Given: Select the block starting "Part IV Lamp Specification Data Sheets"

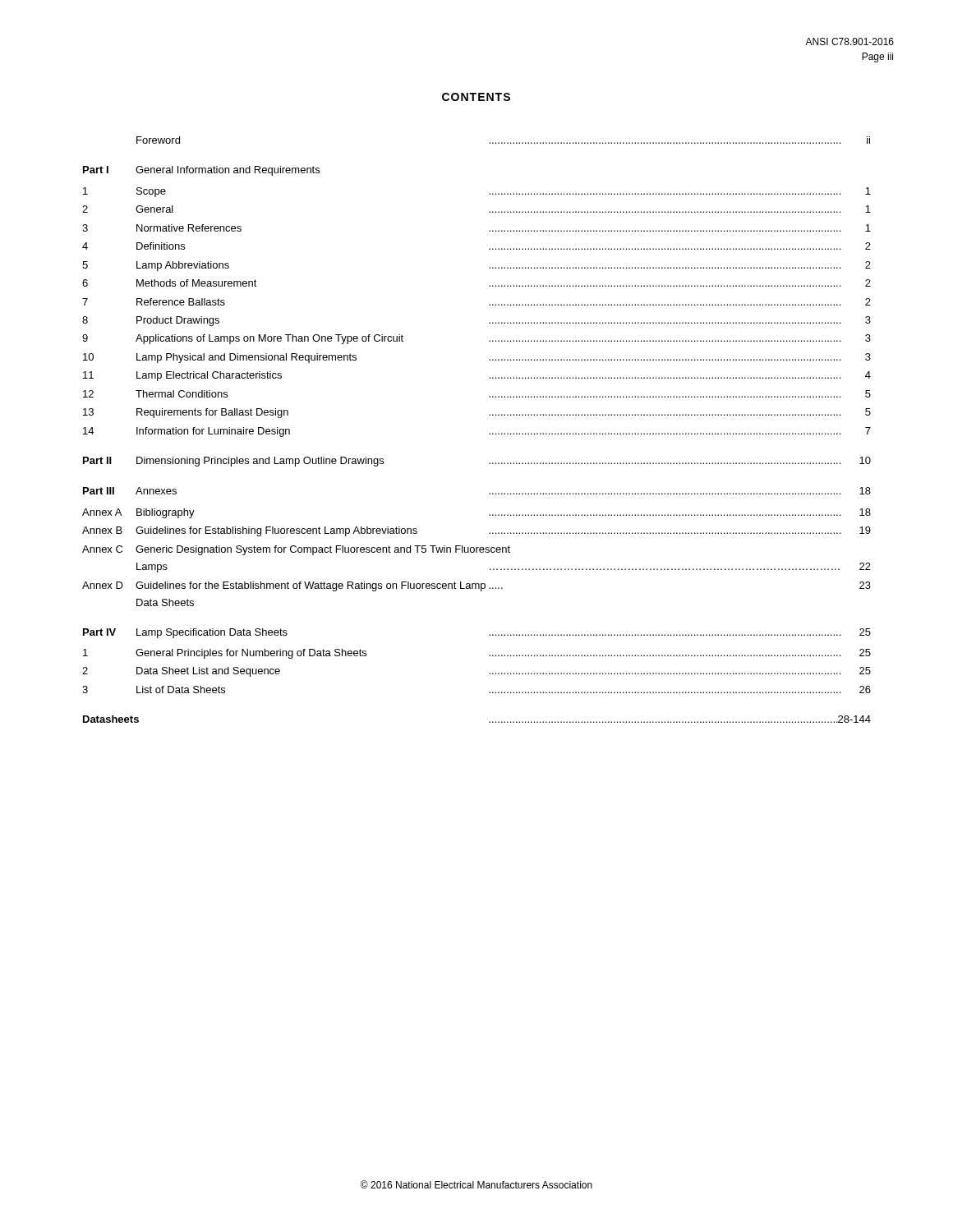Looking at the screenshot, I should pos(101,633).
